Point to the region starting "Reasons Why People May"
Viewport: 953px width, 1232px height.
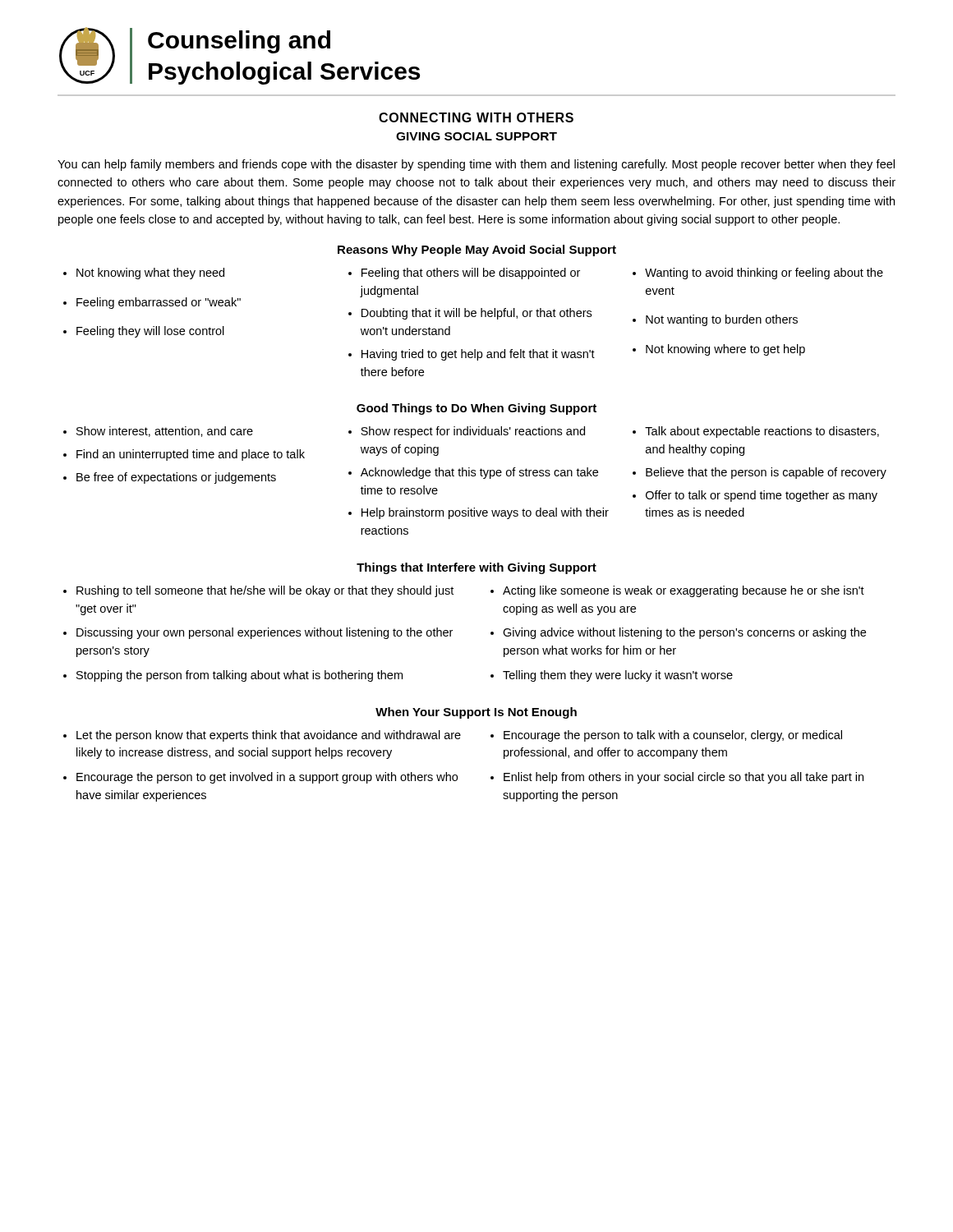(x=476, y=249)
